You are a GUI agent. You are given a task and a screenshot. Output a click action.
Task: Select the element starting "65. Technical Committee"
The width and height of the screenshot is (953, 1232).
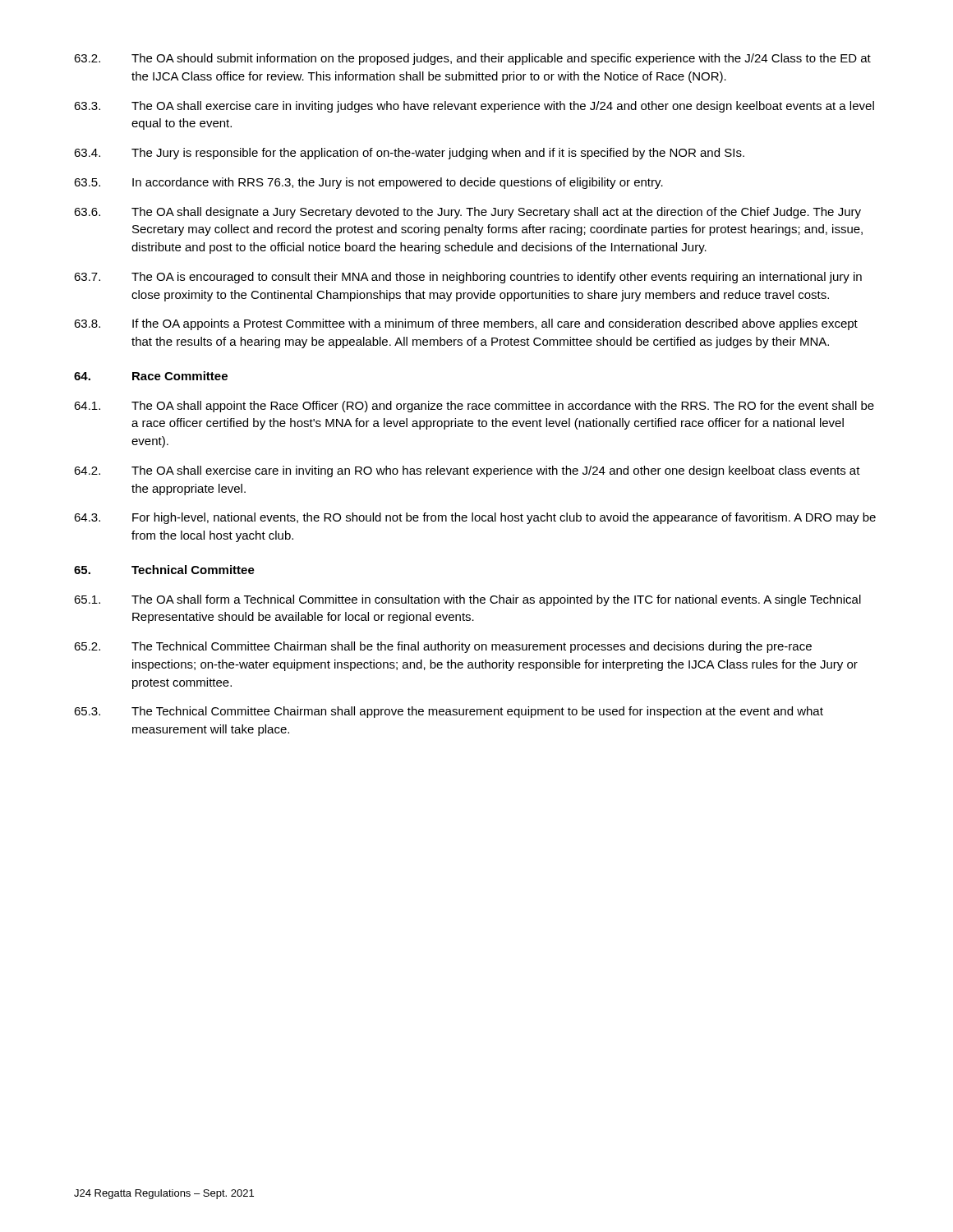click(x=164, y=570)
